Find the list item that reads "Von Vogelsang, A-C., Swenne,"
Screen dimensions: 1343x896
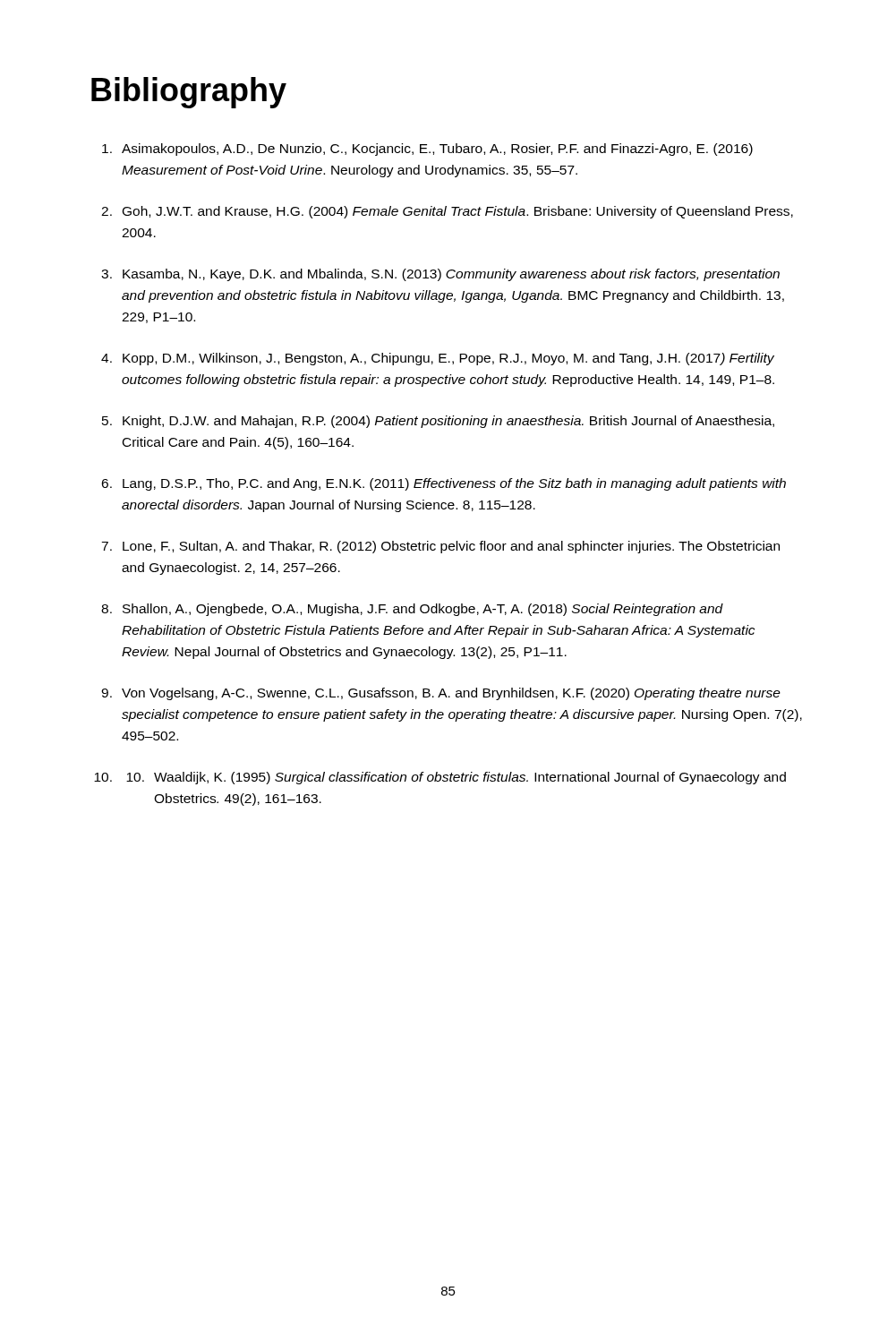pos(464,715)
